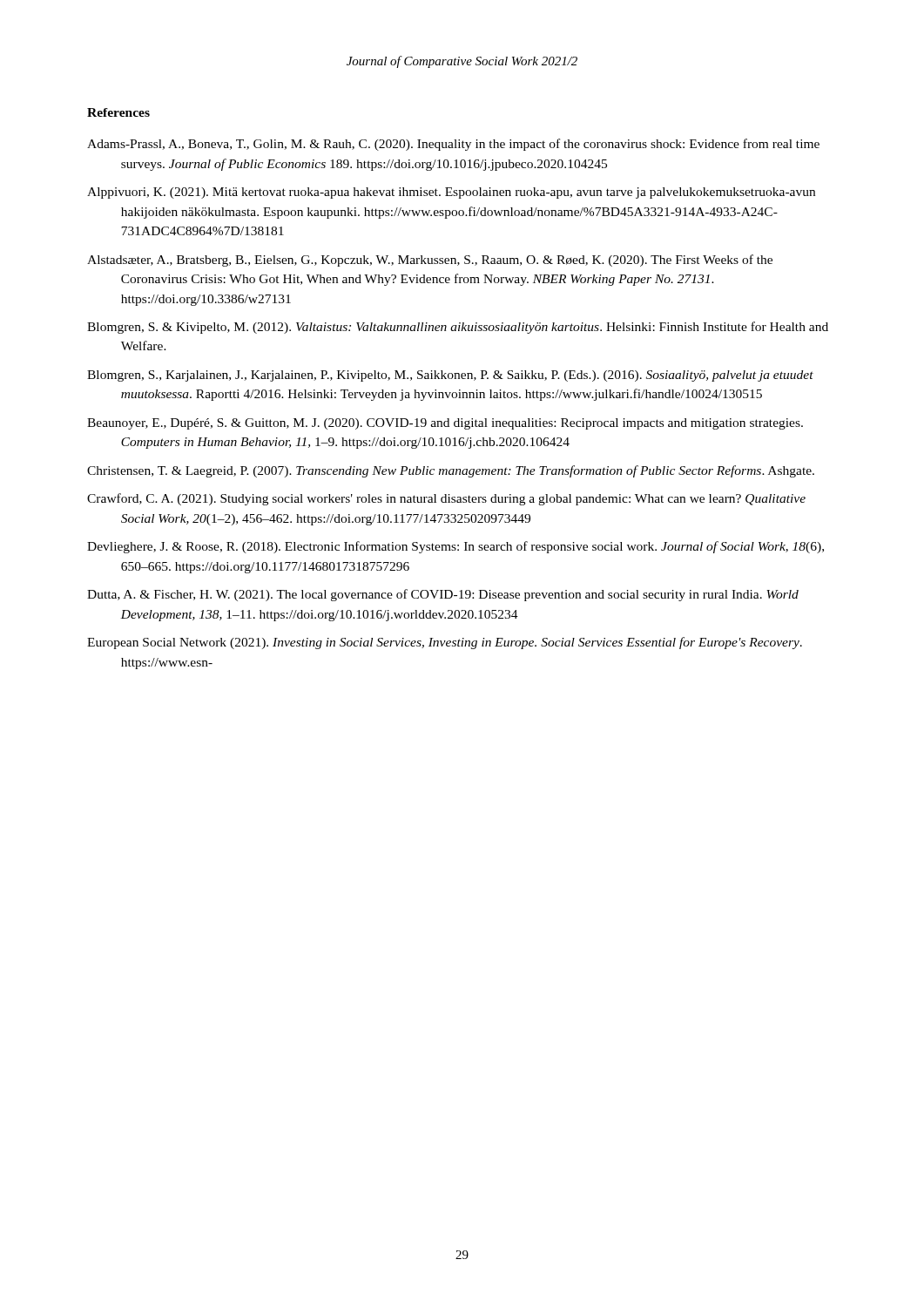This screenshot has height=1307, width=924.
Task: Point to the region starting "Christensen, T. & Laegreid,"
Action: 451,470
